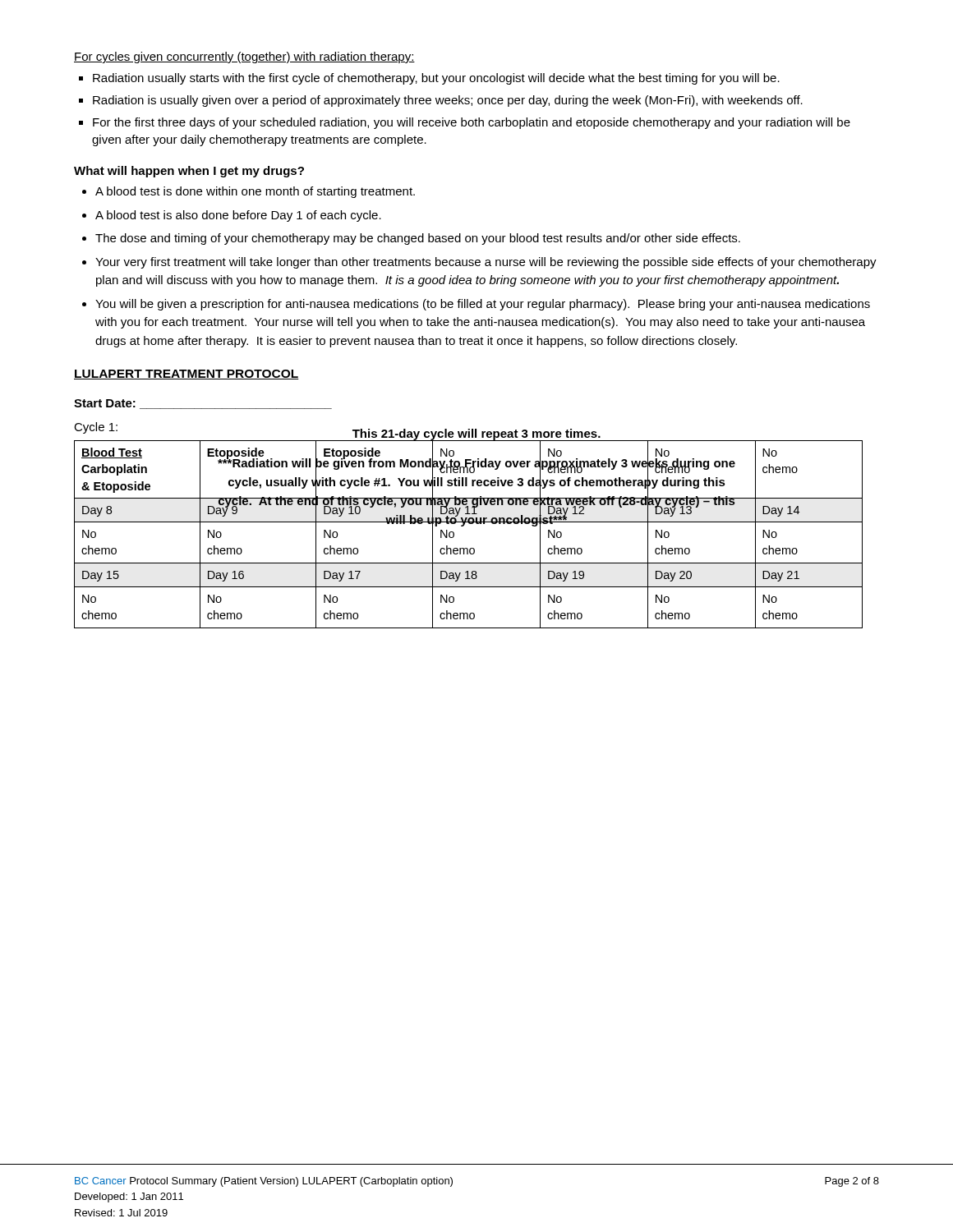
Task: Locate the passage starting "Cycle 1:"
Action: coord(96,427)
